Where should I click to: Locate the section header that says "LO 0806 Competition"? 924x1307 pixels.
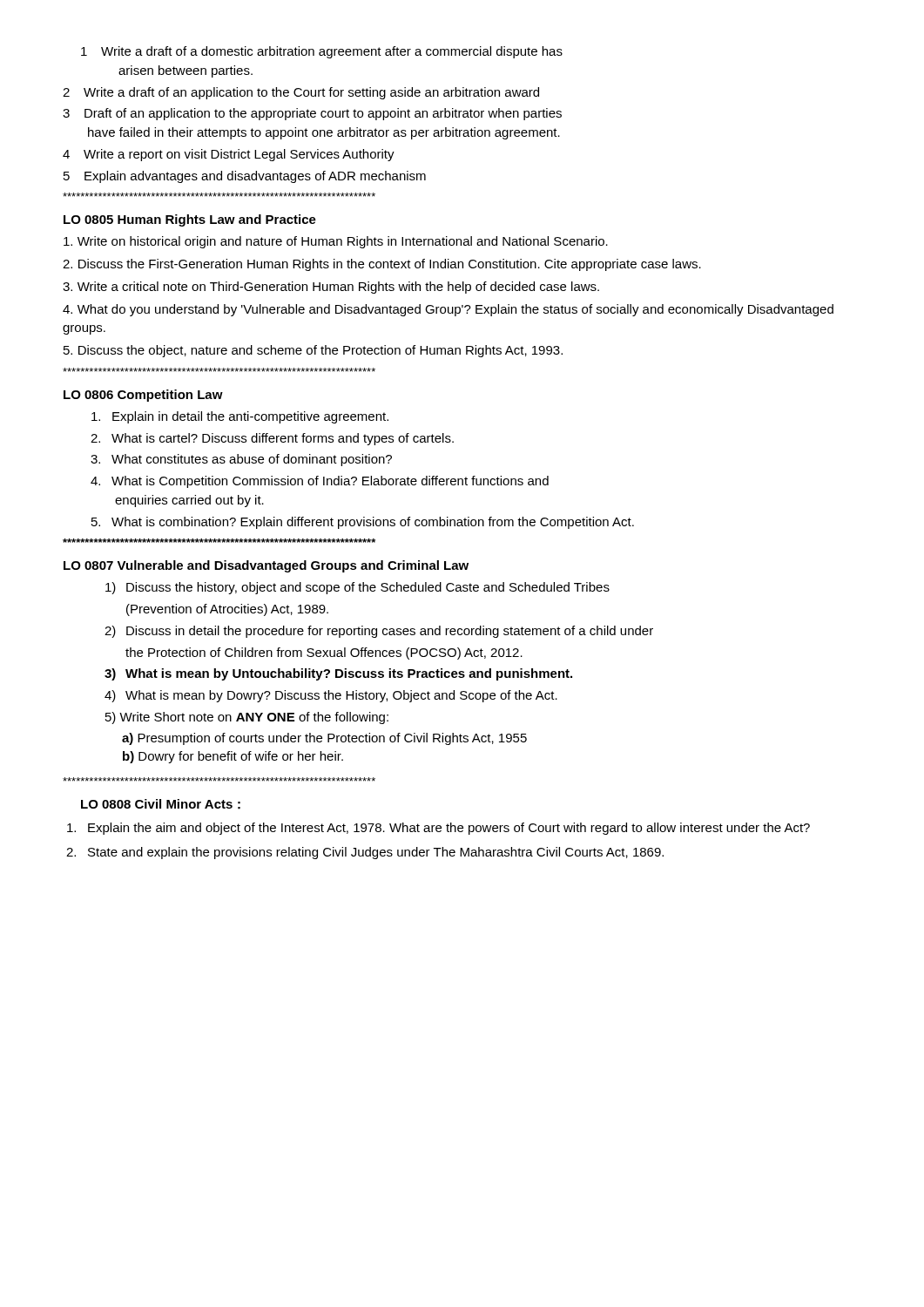(x=143, y=394)
